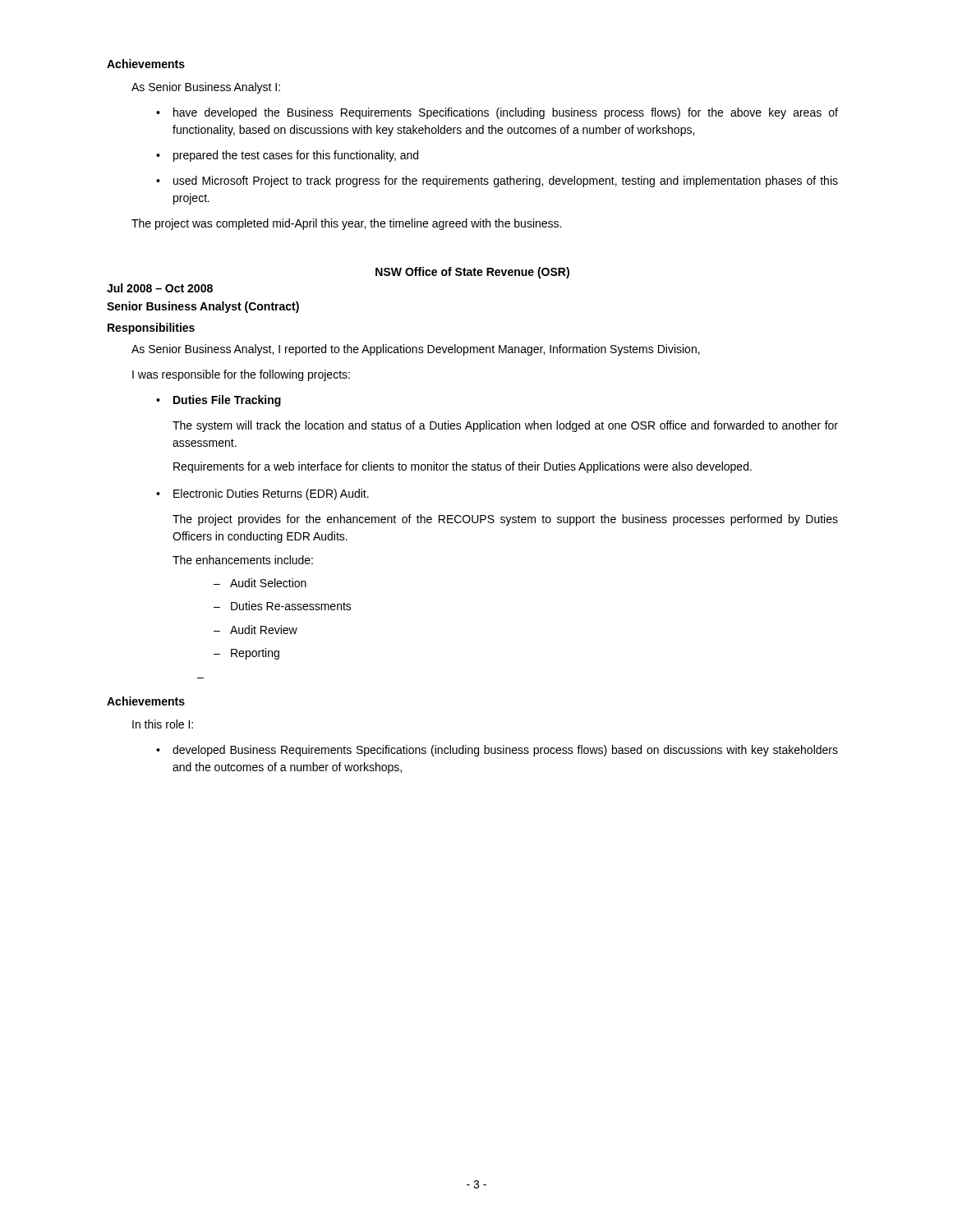
Task: Click the passage that begins "The project was completed mid-April"
Action: click(x=347, y=223)
